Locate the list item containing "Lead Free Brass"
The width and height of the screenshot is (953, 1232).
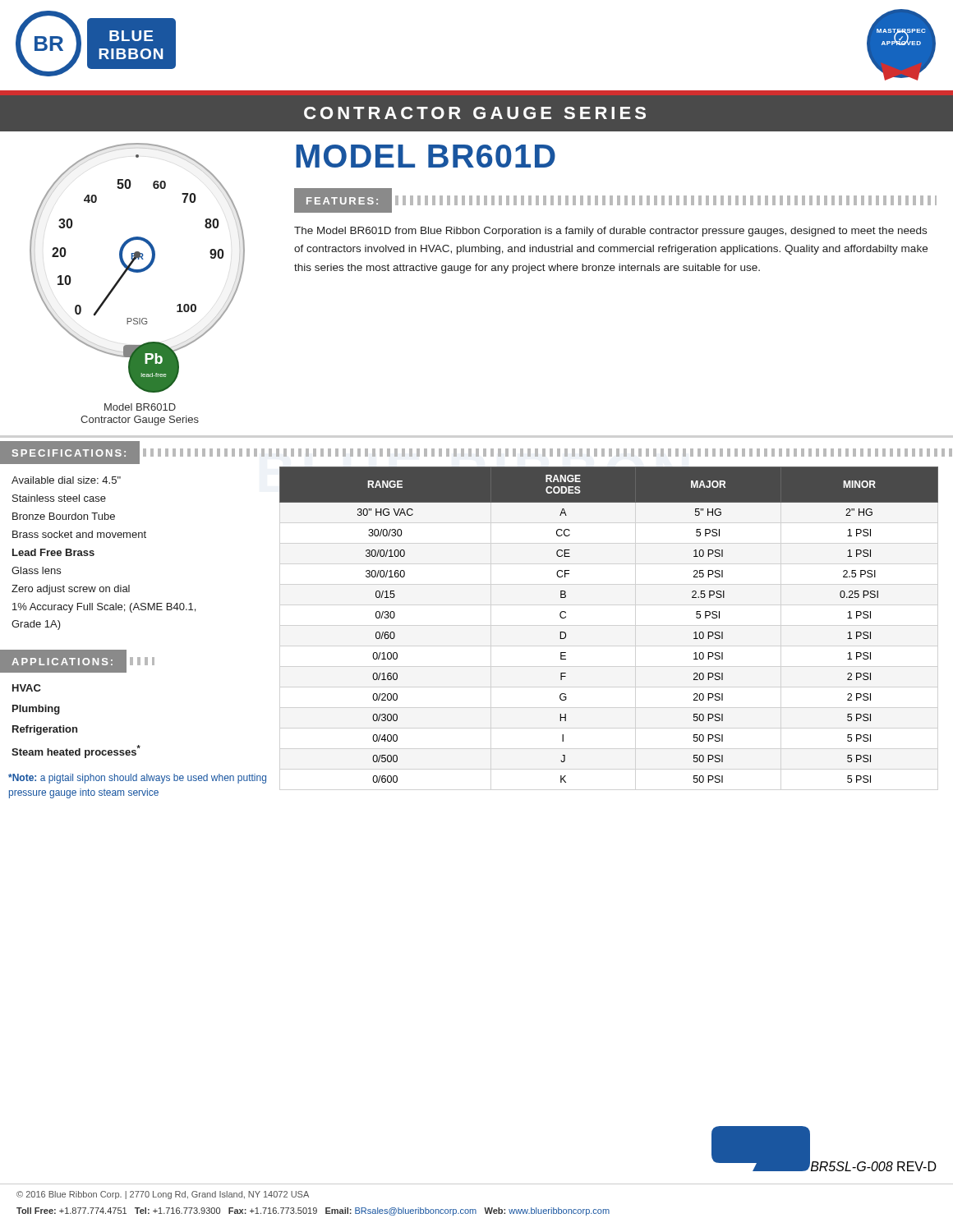tap(53, 552)
